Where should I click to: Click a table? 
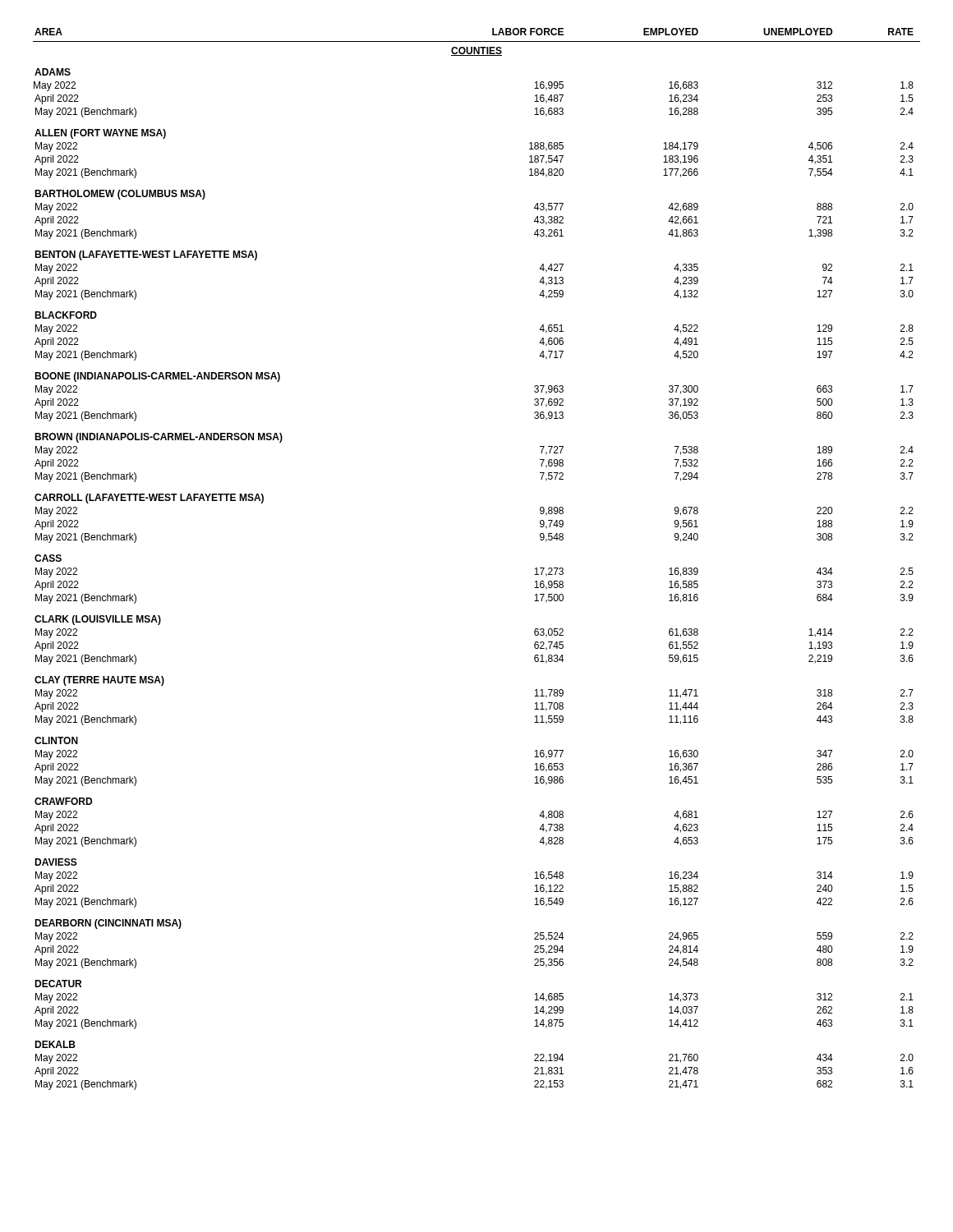[x=476, y=560]
